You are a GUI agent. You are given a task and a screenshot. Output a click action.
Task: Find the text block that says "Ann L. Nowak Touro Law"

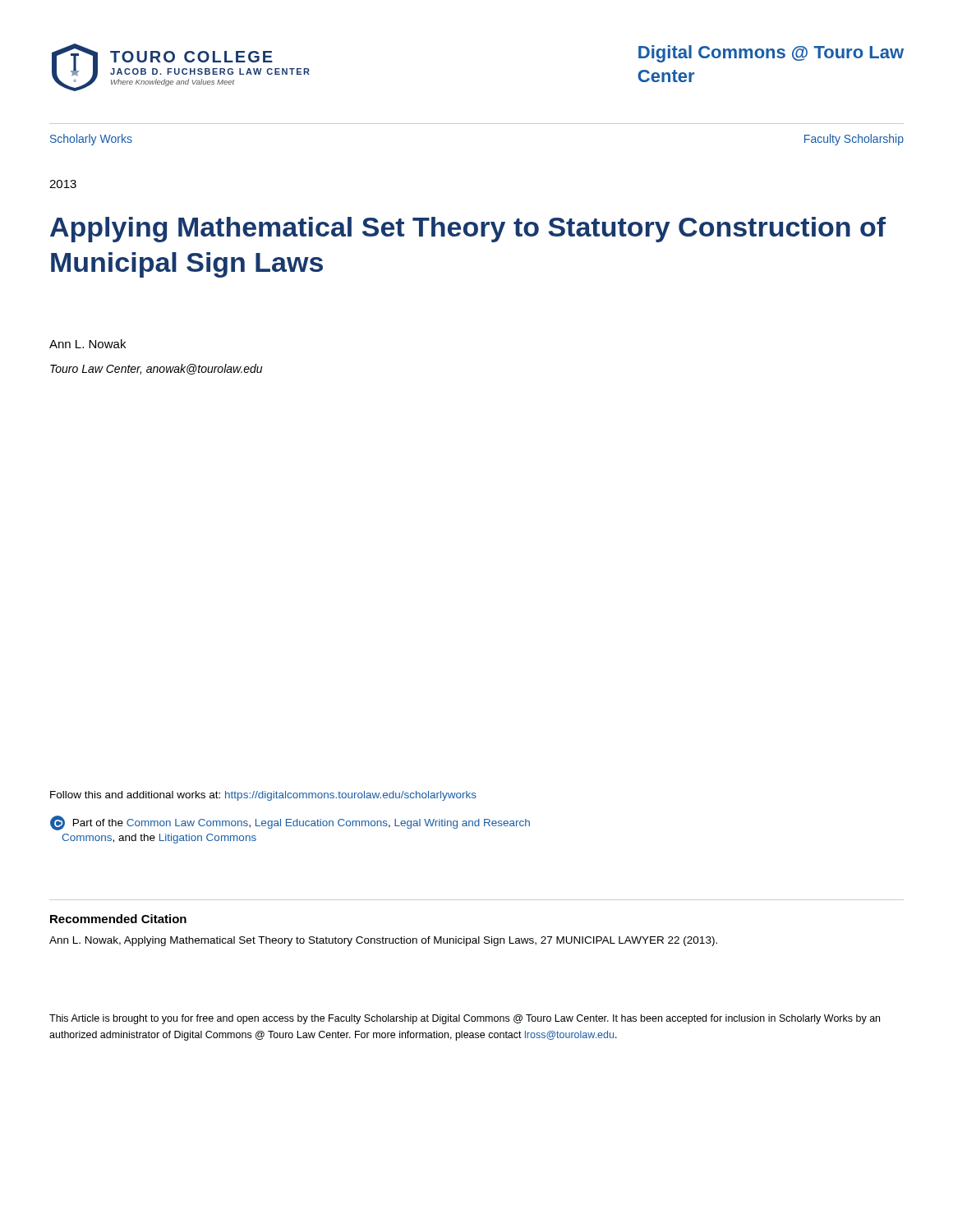(156, 356)
